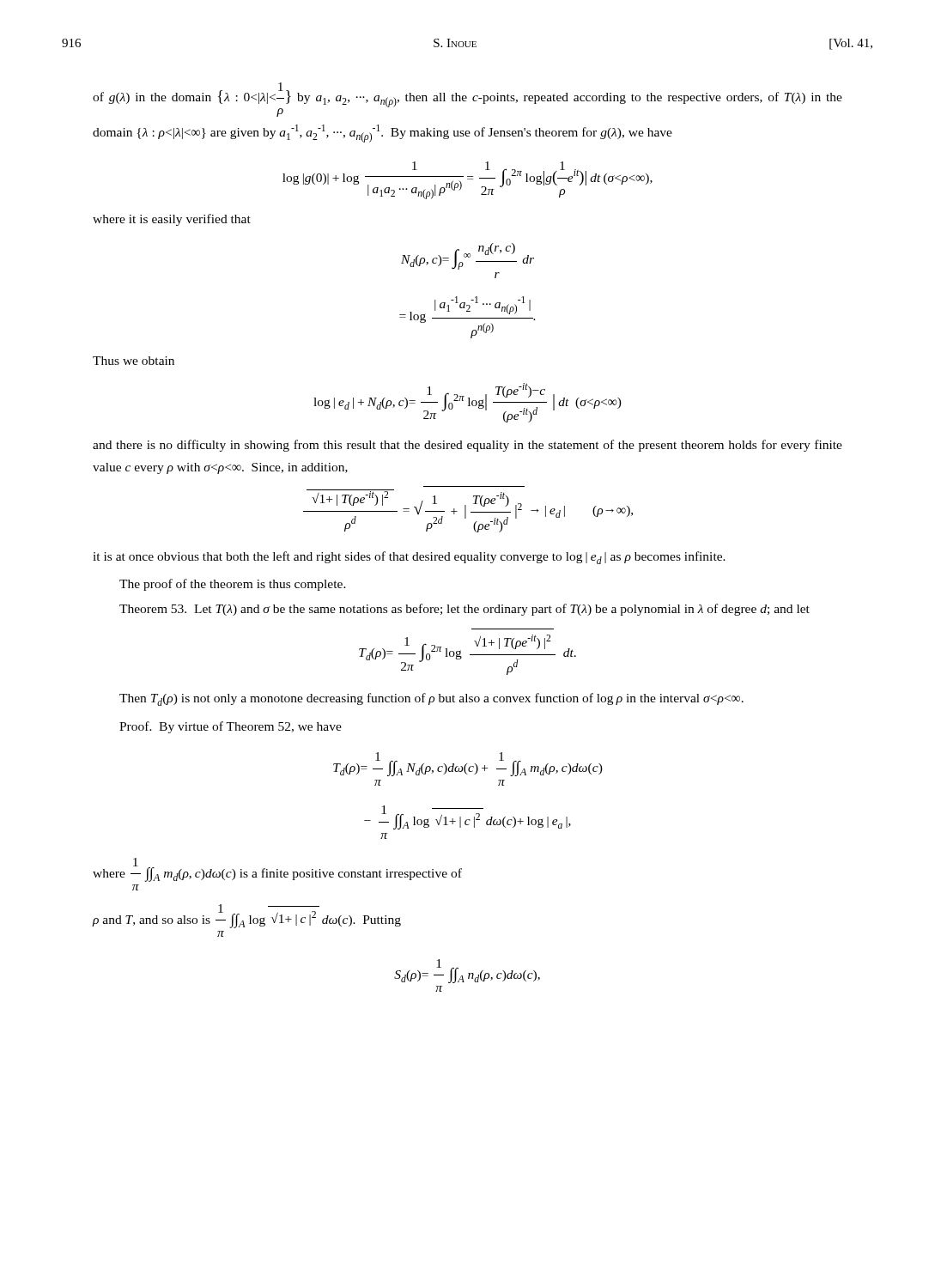Find the text with the text "Thus we obtain"
This screenshot has height=1288, width=935.
pos(134,360)
